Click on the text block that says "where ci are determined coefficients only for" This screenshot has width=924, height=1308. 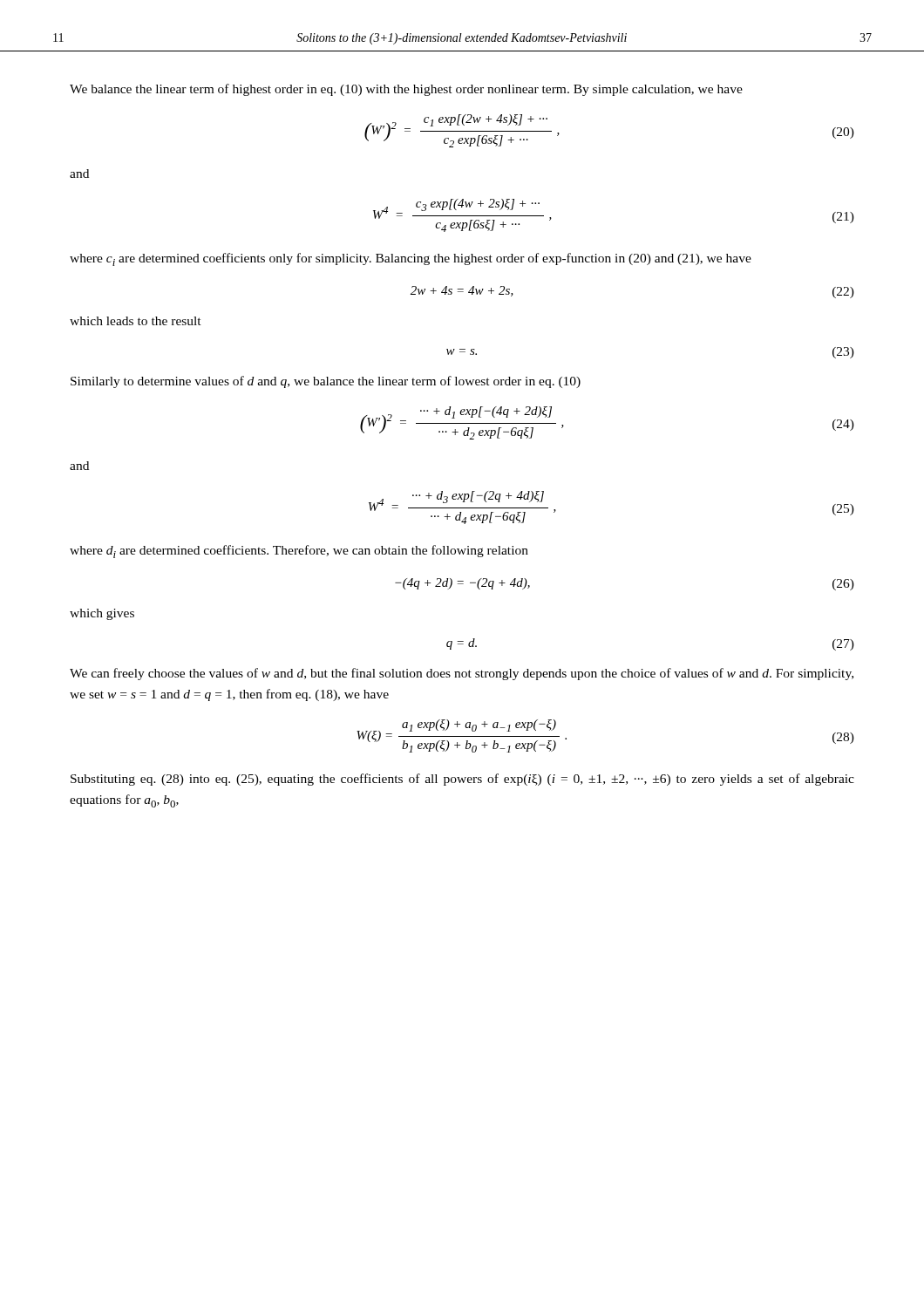[x=410, y=260]
